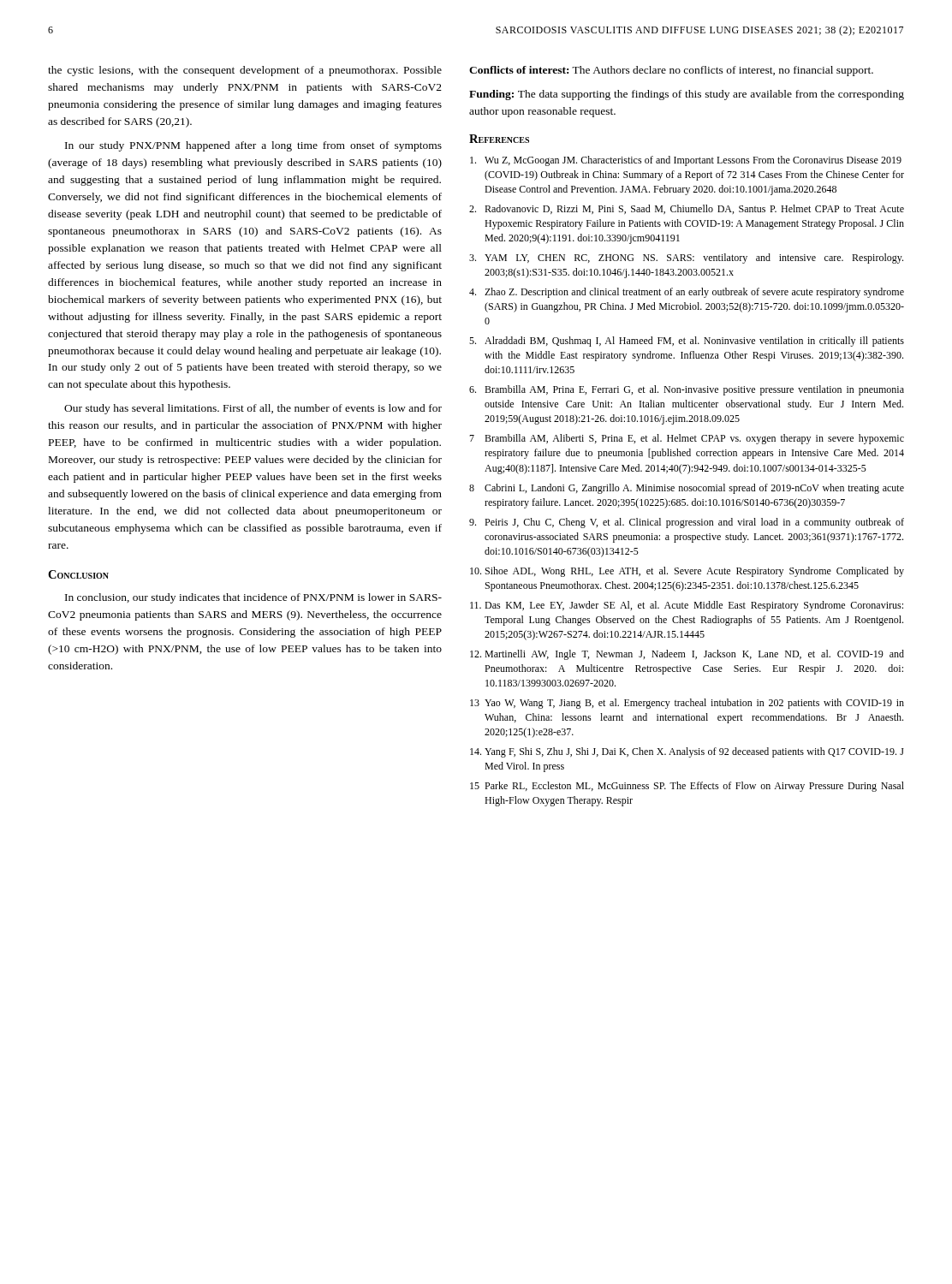This screenshot has width=952, height=1284.
Task: Point to the text block starting "Wu Z, McGoogan JM. Characteristics"
Action: pos(687,175)
